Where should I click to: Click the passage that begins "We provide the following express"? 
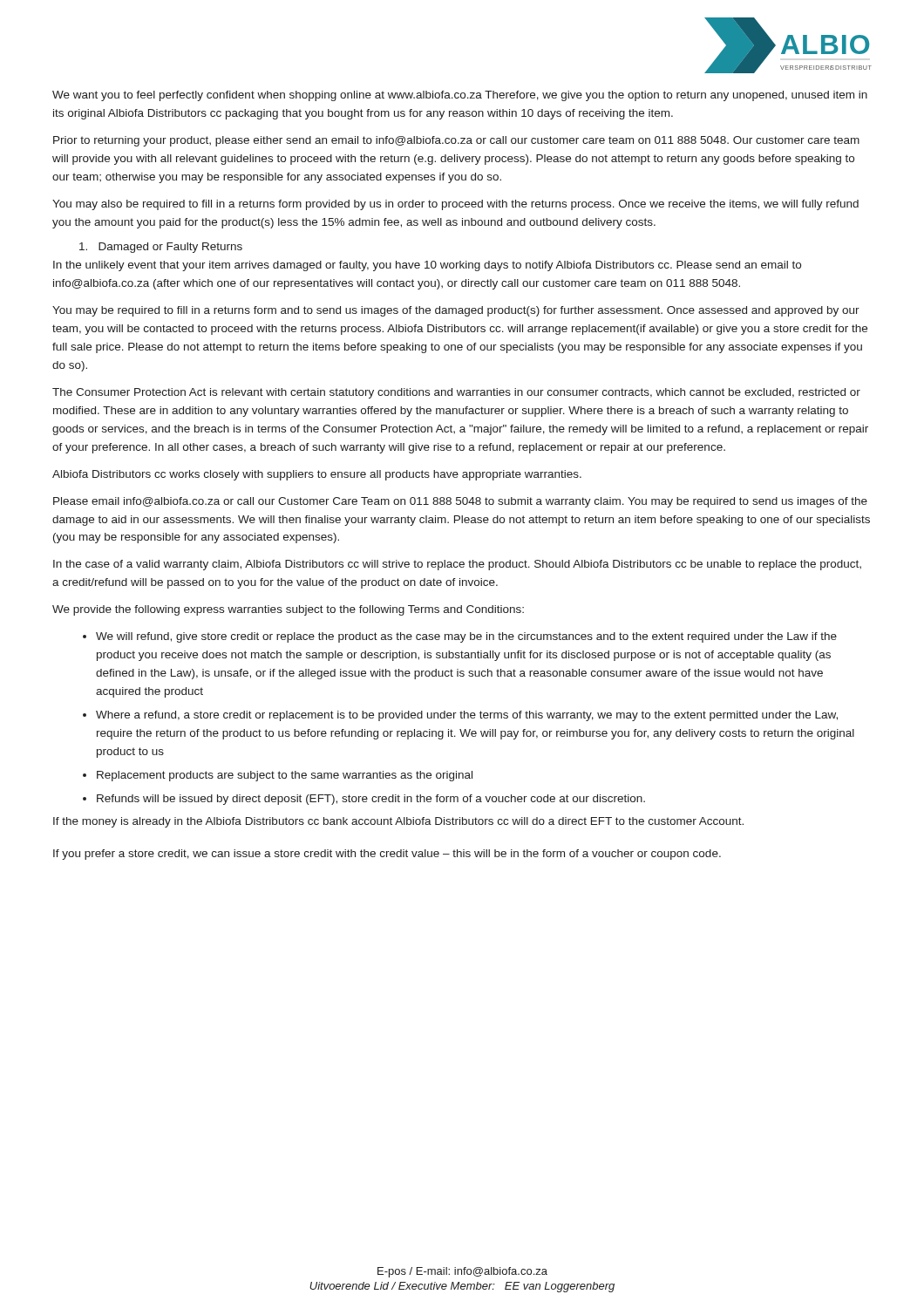289,609
